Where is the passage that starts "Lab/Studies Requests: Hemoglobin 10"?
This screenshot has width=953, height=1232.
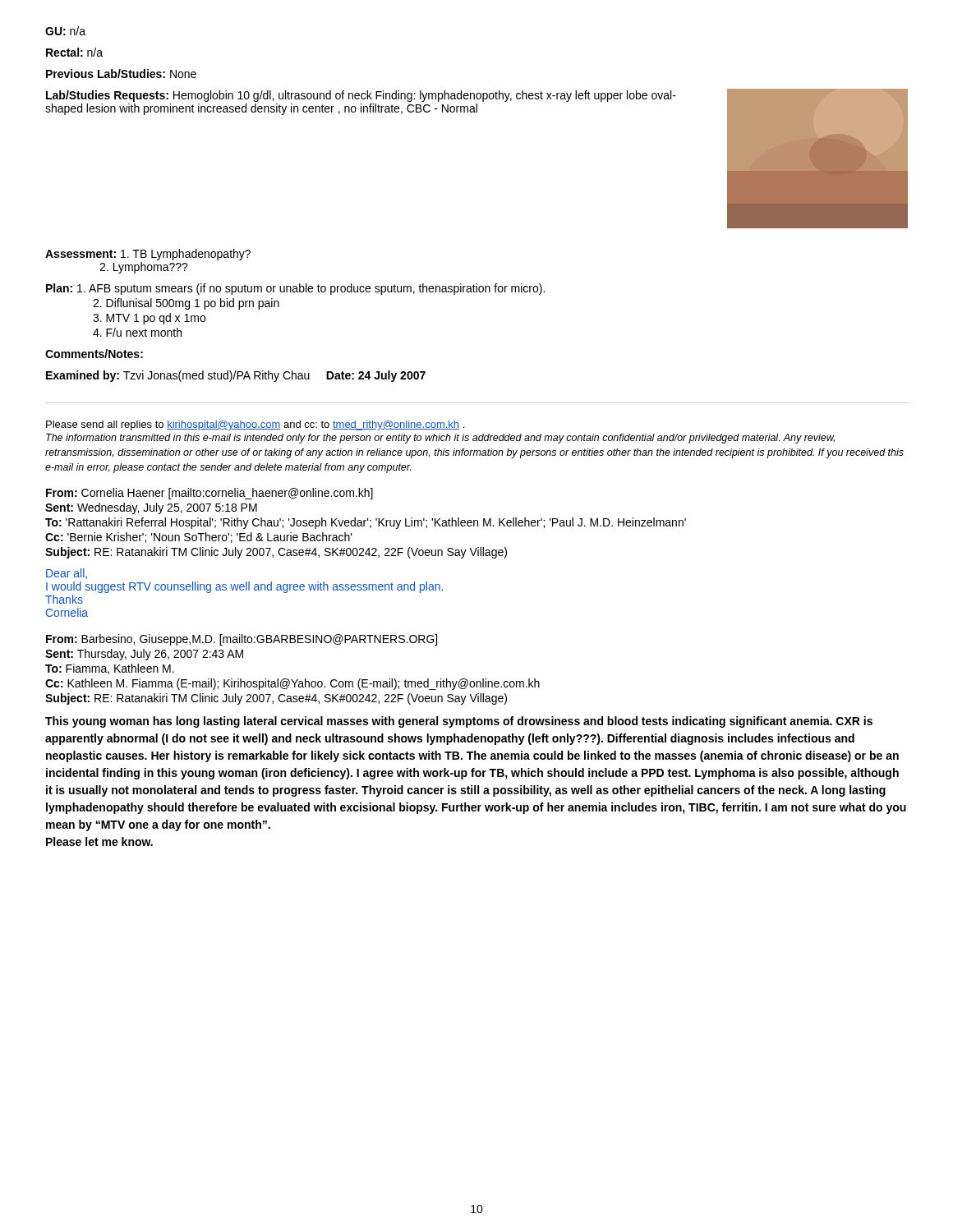361,102
